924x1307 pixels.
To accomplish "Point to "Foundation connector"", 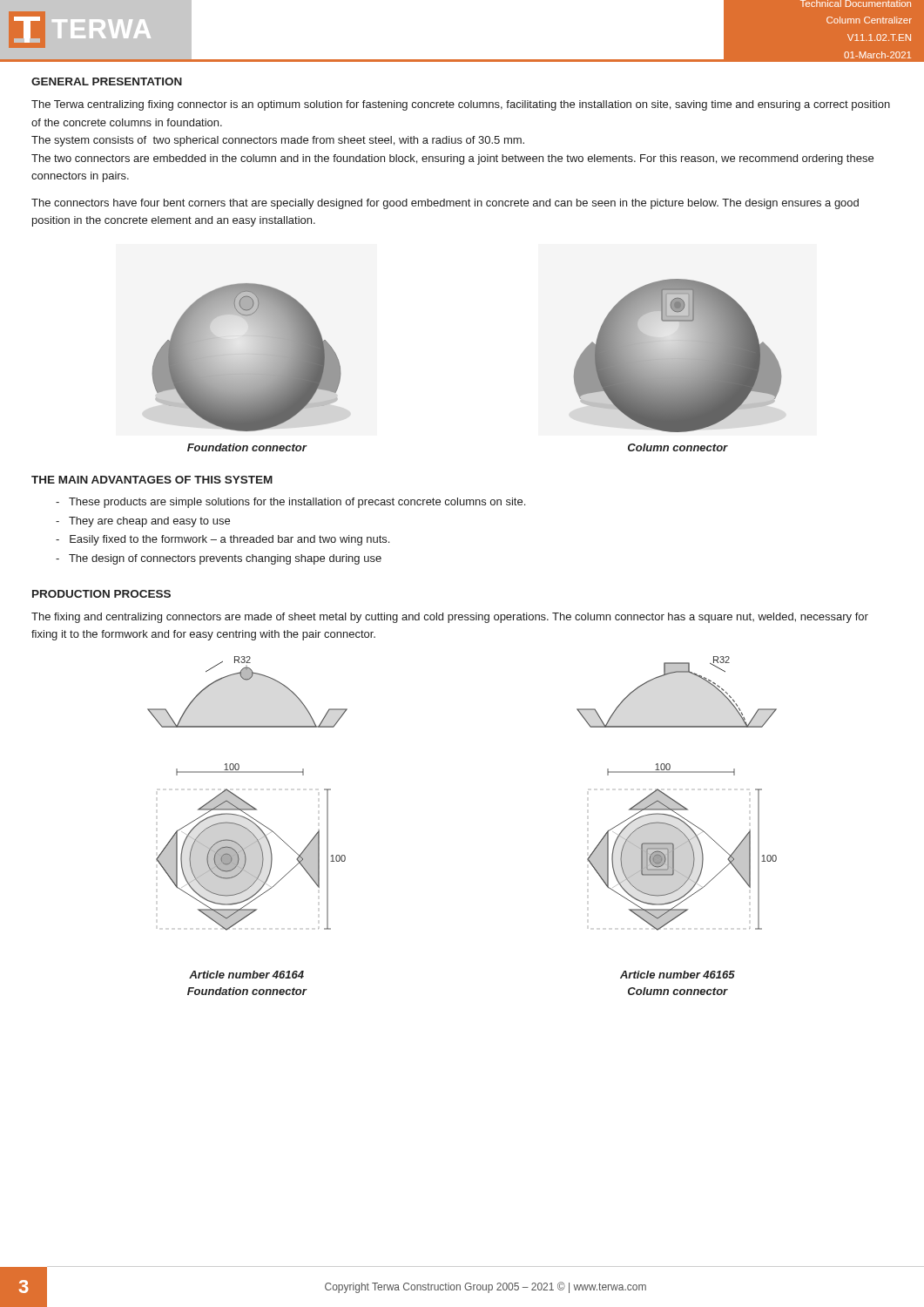I will (247, 447).
